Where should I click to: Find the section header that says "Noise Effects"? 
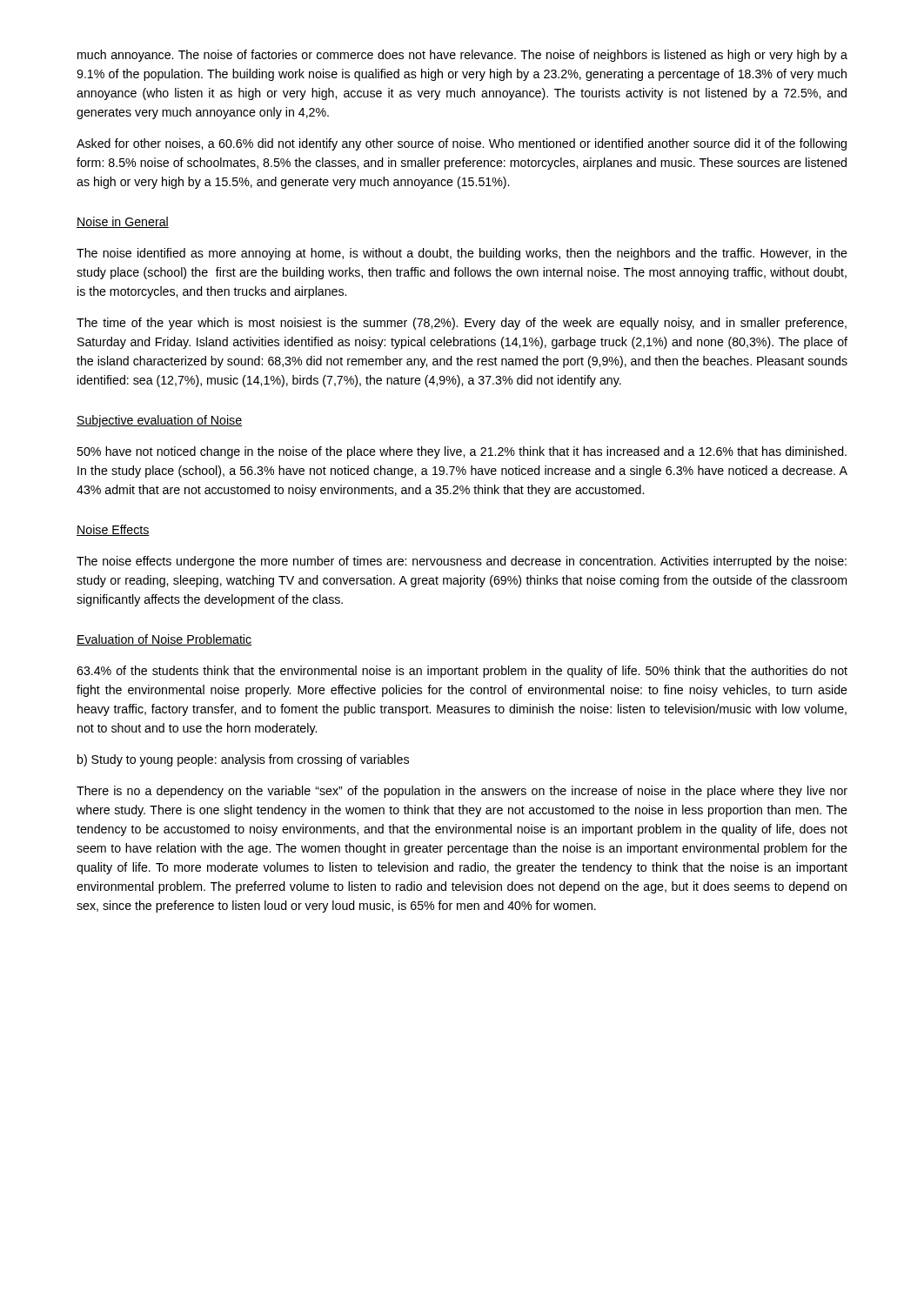pyautogui.click(x=113, y=530)
